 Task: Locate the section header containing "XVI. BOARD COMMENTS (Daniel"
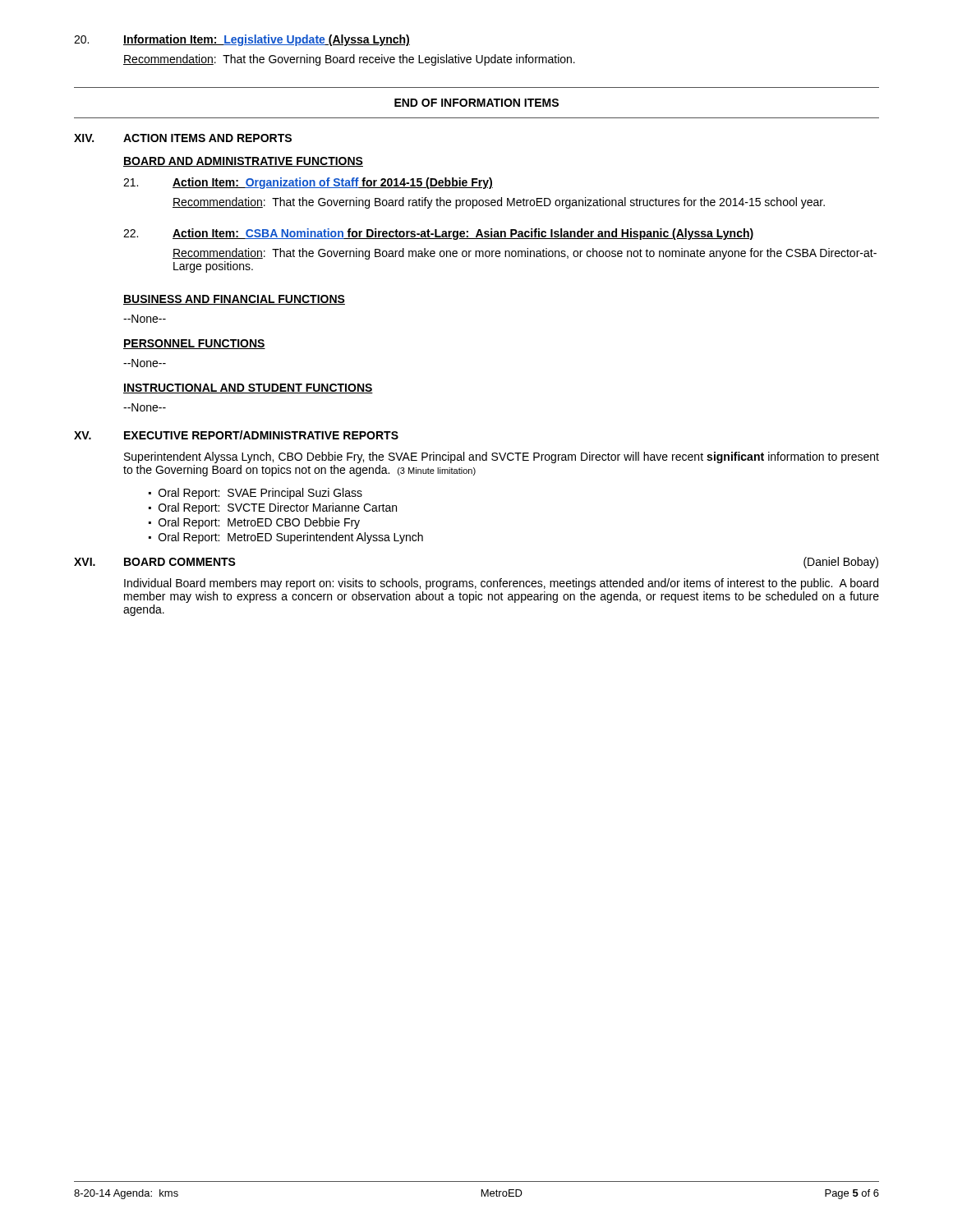click(x=183, y=564)
